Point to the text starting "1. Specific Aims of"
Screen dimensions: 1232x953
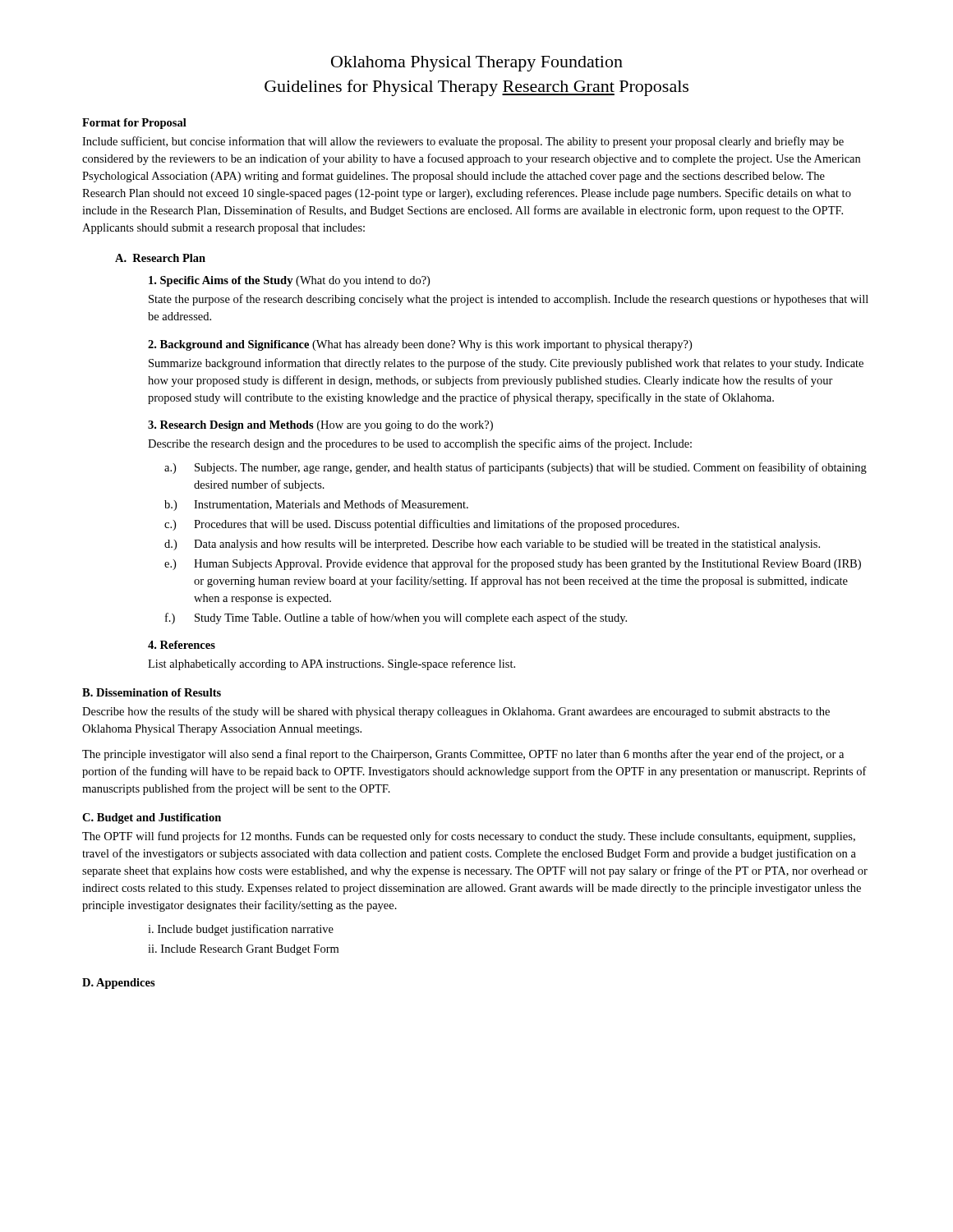(289, 280)
